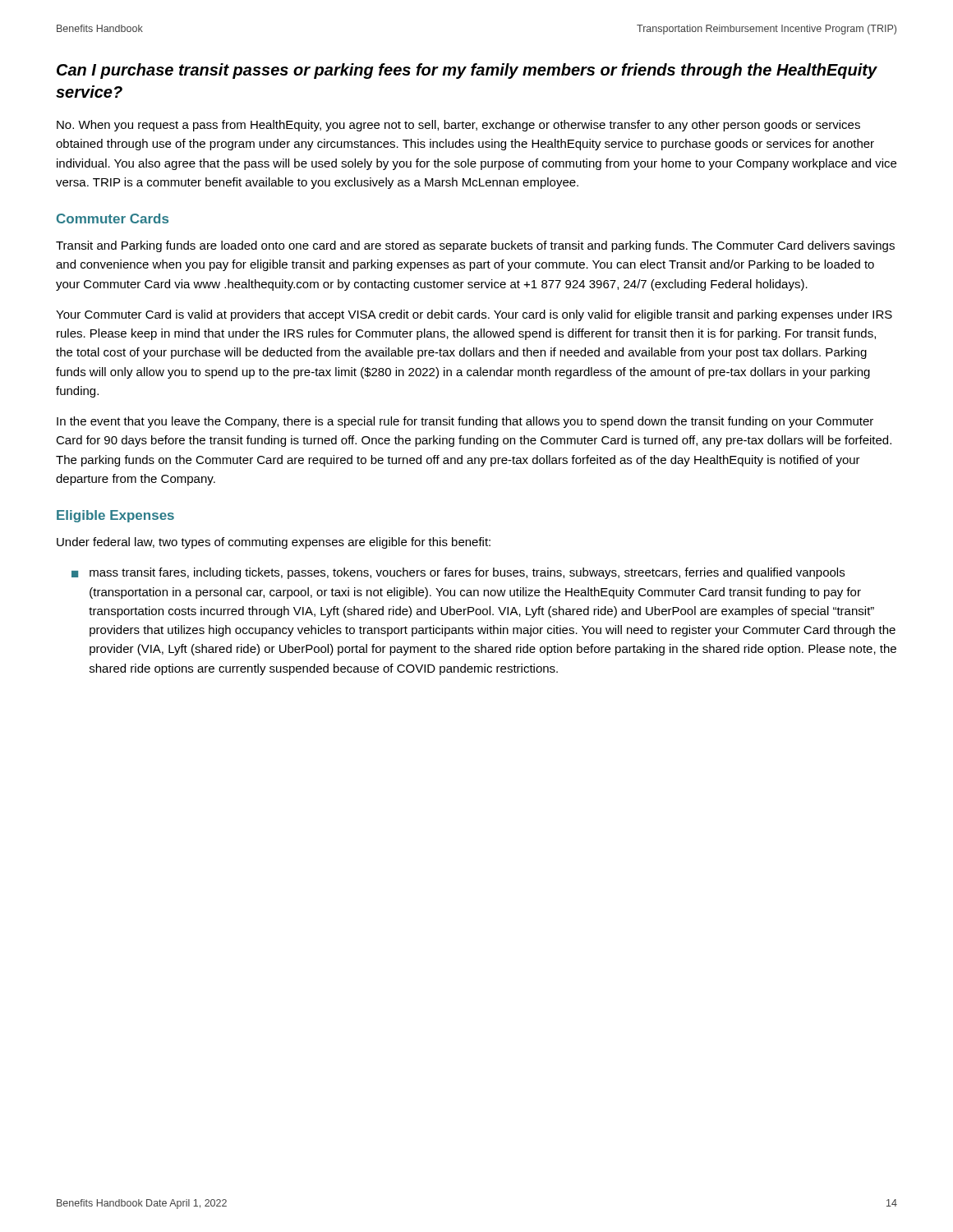Find the block on this page that starts "Your Commuter Card is valid at"
The width and height of the screenshot is (953, 1232).
click(474, 352)
